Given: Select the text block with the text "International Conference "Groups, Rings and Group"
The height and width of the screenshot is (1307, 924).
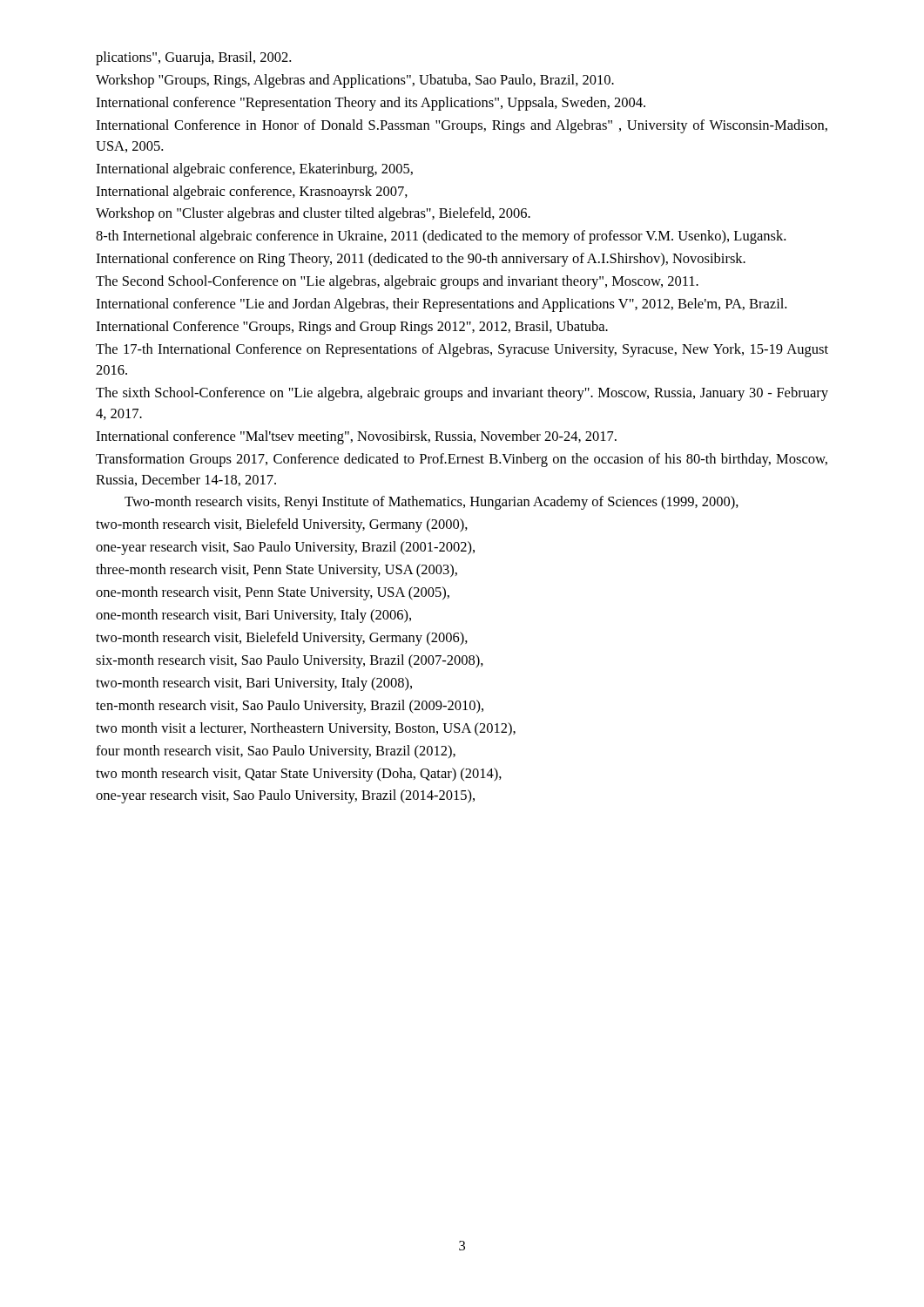Looking at the screenshot, I should (x=462, y=327).
